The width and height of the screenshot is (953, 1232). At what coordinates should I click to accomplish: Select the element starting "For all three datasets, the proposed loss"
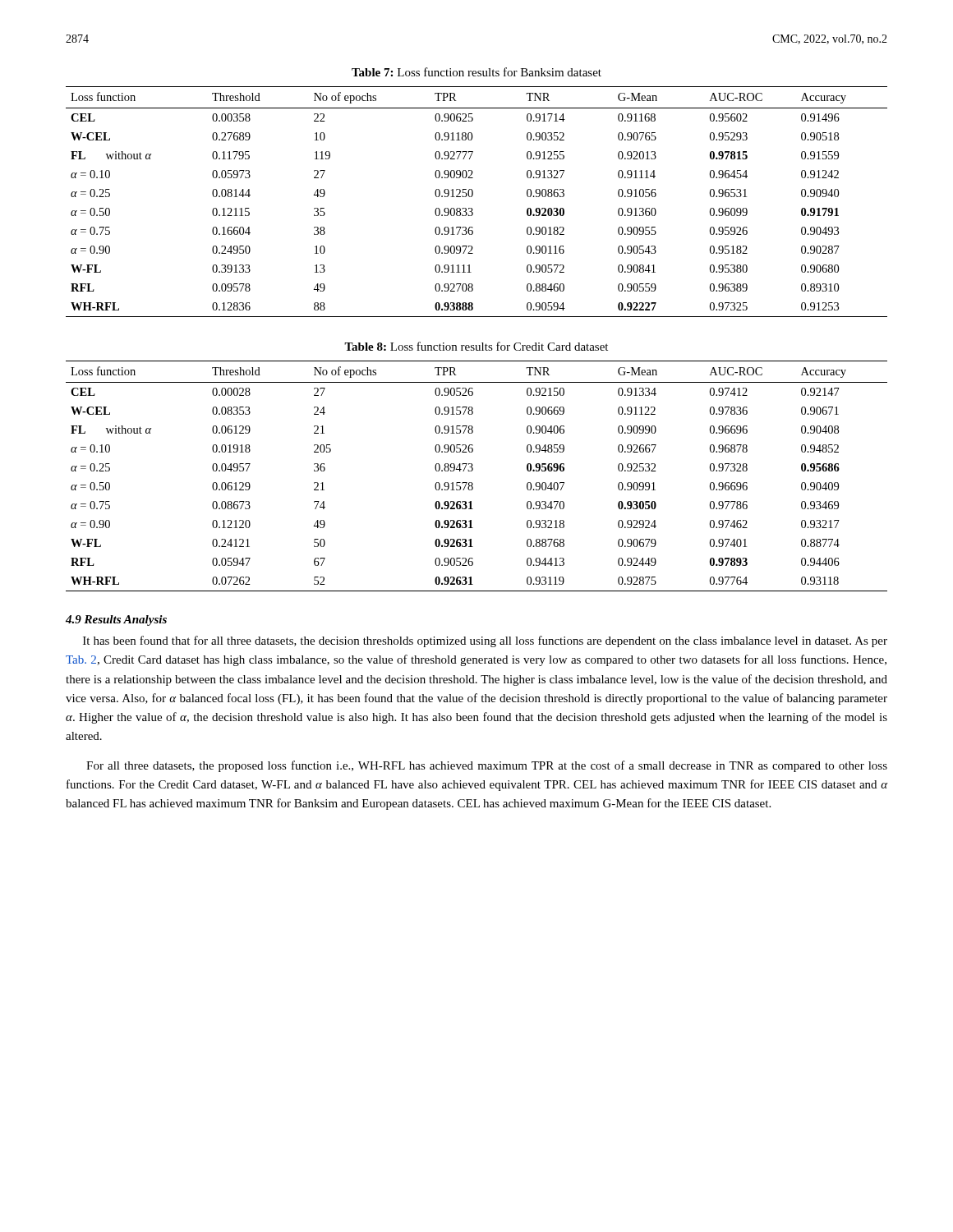point(476,784)
